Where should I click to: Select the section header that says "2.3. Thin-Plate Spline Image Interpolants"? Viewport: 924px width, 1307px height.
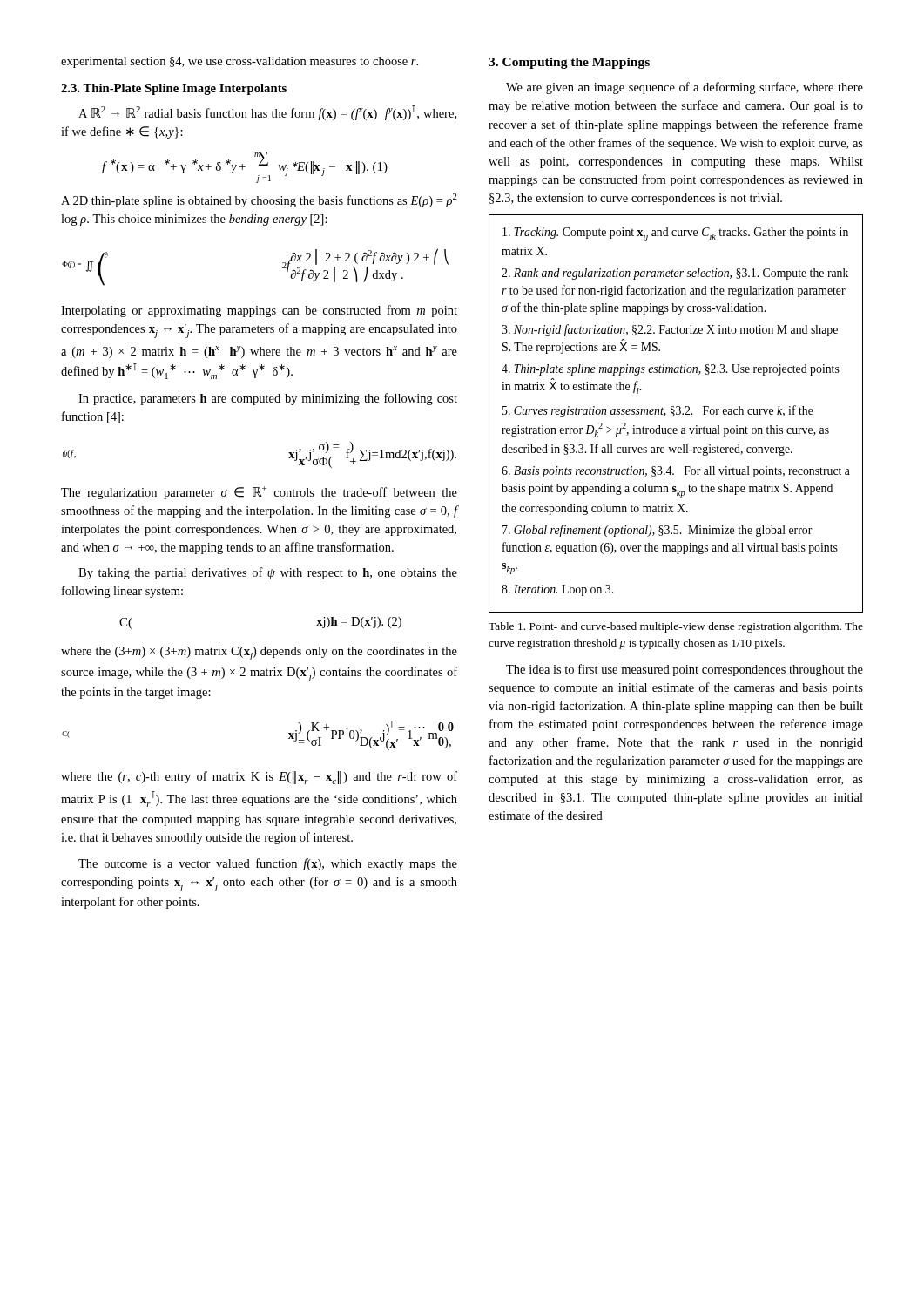point(259,89)
